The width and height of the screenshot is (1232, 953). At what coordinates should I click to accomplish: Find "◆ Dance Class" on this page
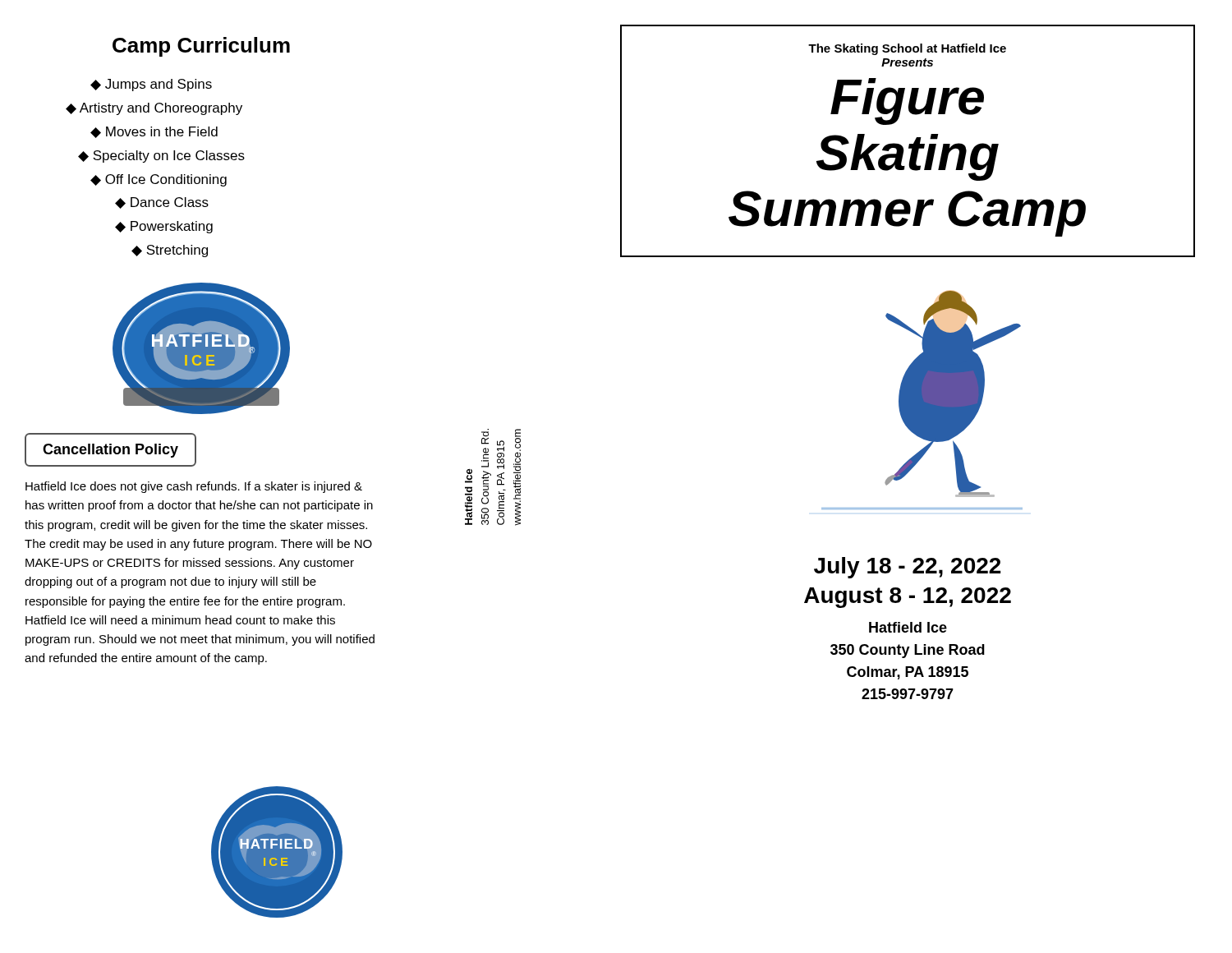[x=162, y=203]
